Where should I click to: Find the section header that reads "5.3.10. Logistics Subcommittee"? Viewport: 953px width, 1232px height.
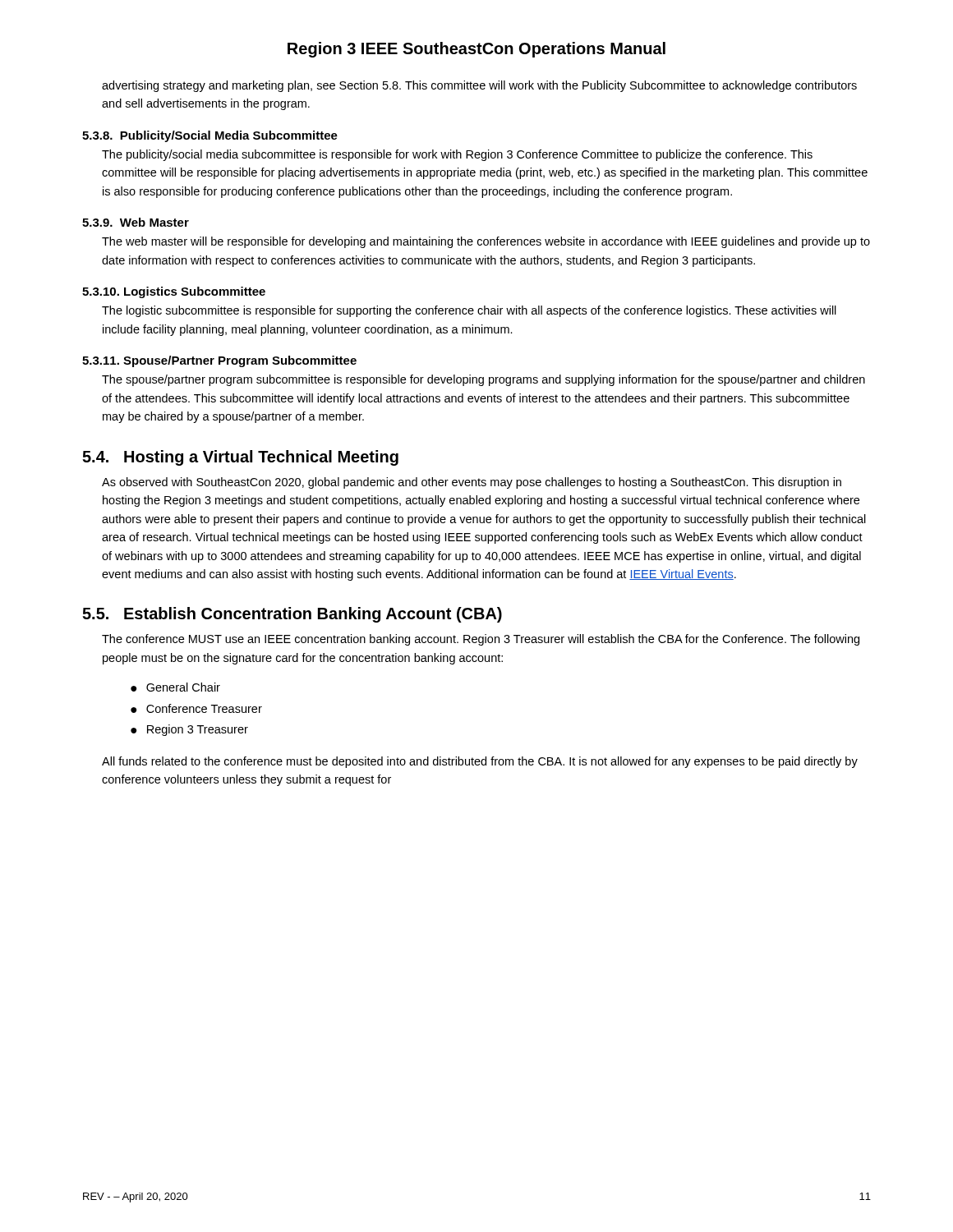tap(174, 291)
